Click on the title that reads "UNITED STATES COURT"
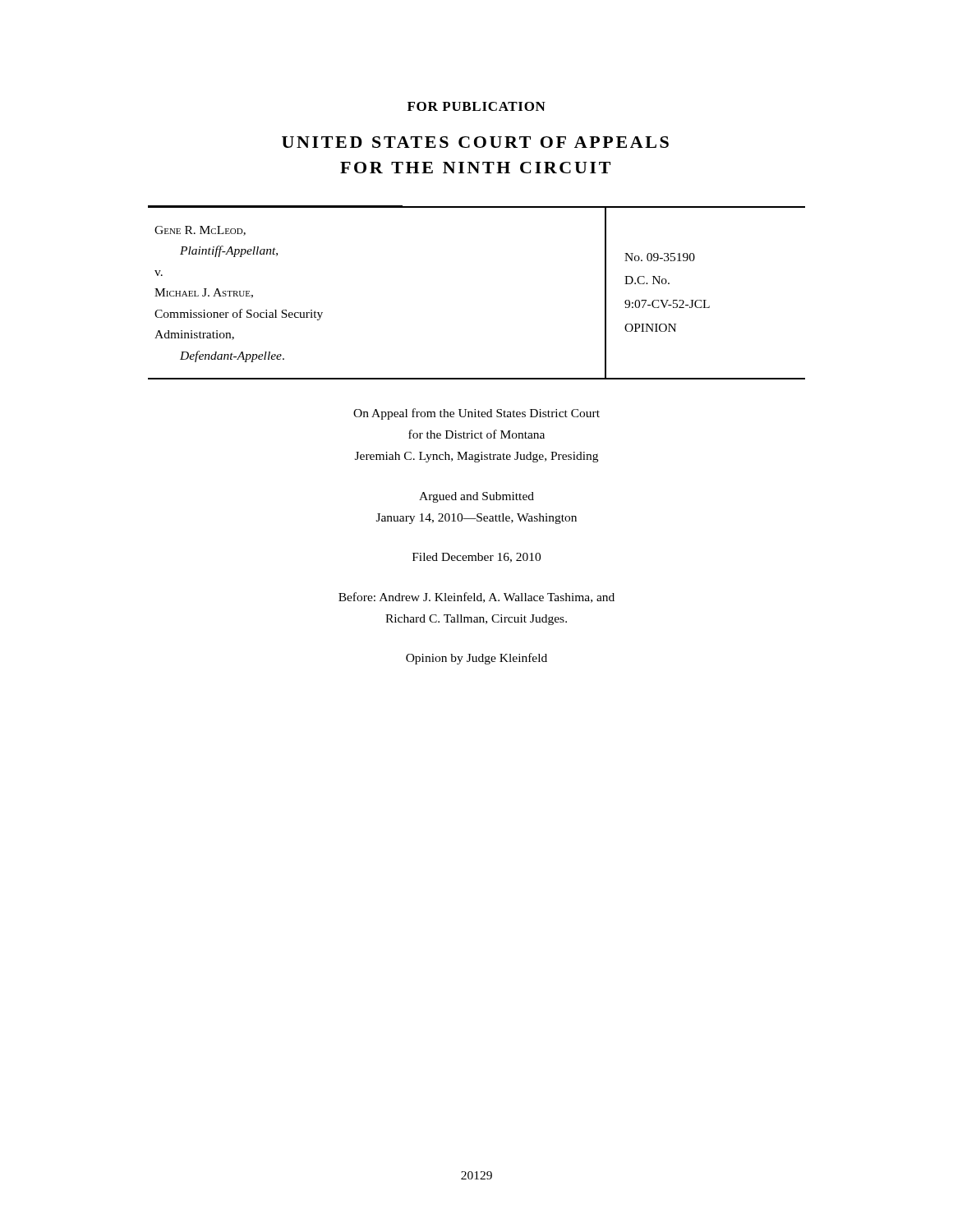Viewport: 953px width, 1232px height. pos(476,154)
